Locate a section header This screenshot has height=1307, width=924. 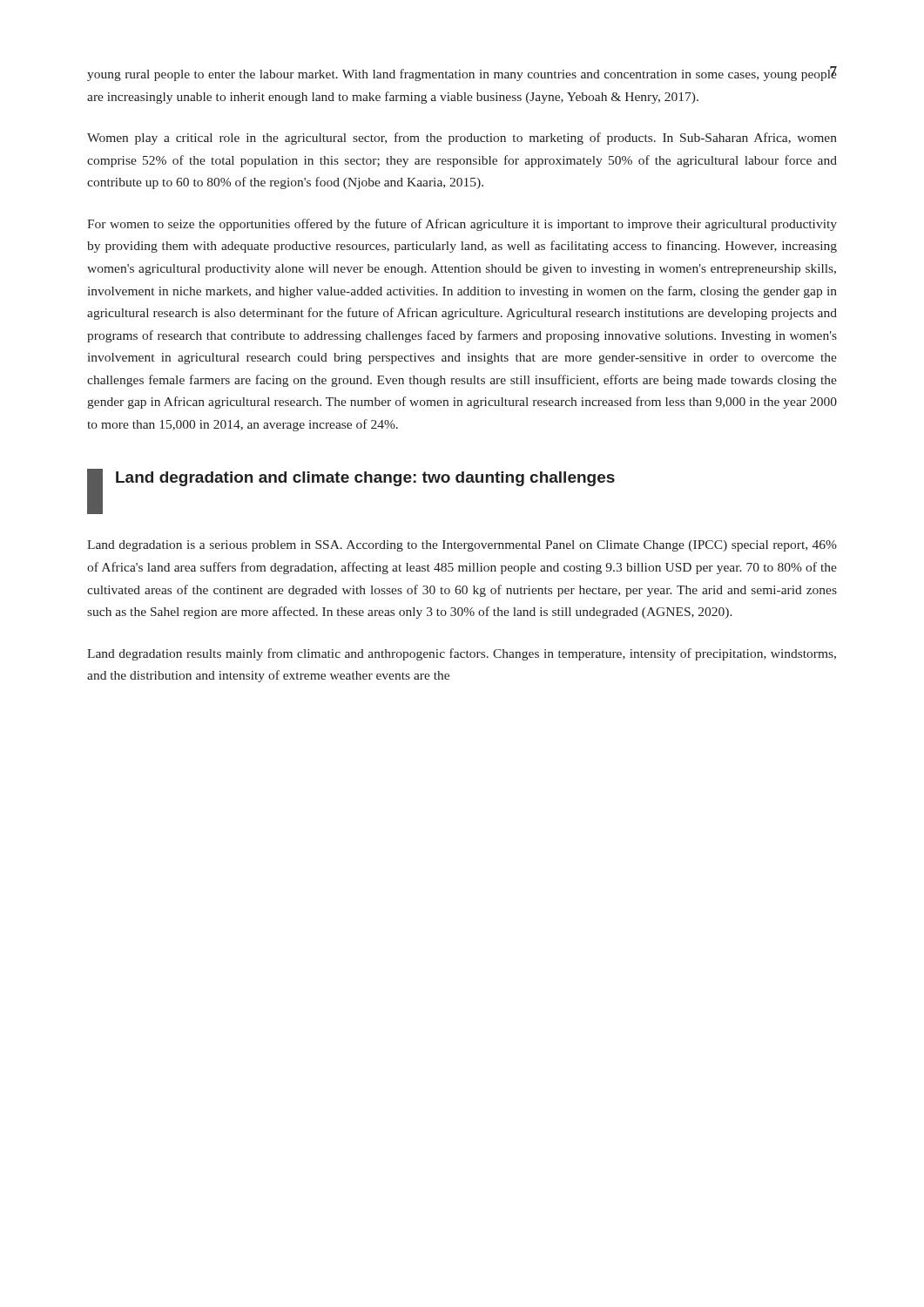351,491
